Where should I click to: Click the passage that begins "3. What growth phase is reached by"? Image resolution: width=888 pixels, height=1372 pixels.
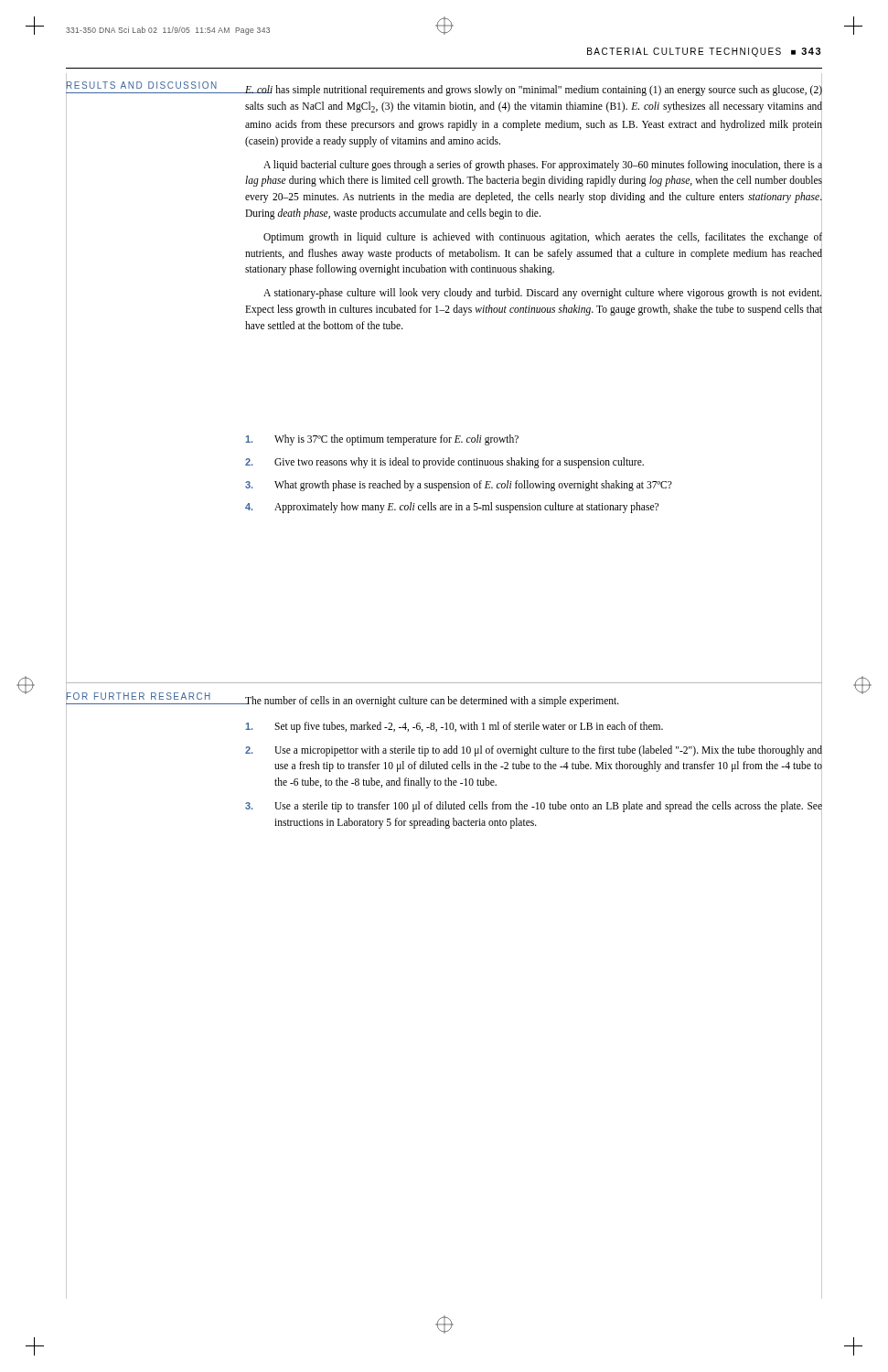534,485
